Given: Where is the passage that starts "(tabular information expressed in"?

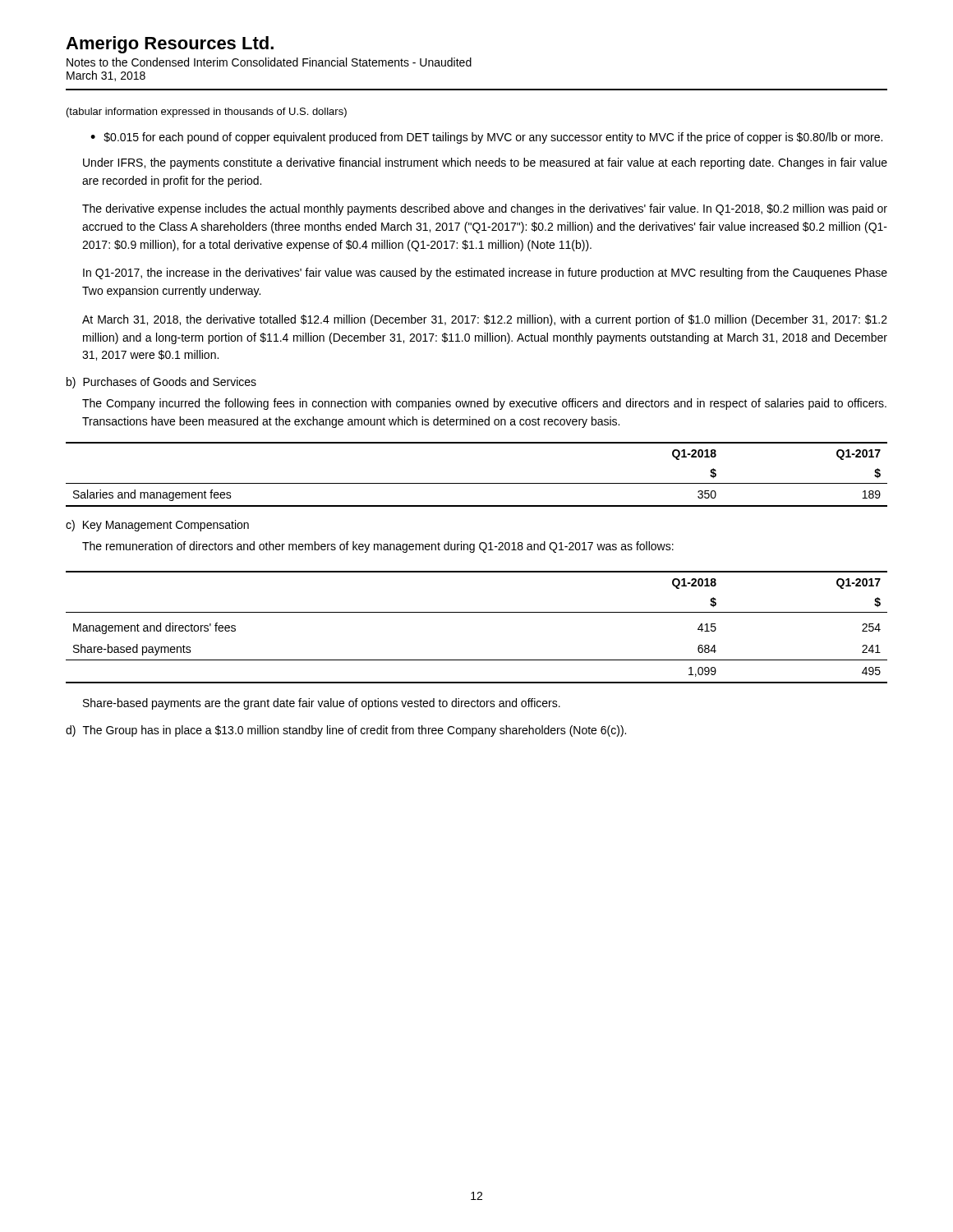Looking at the screenshot, I should pyautogui.click(x=206, y=111).
